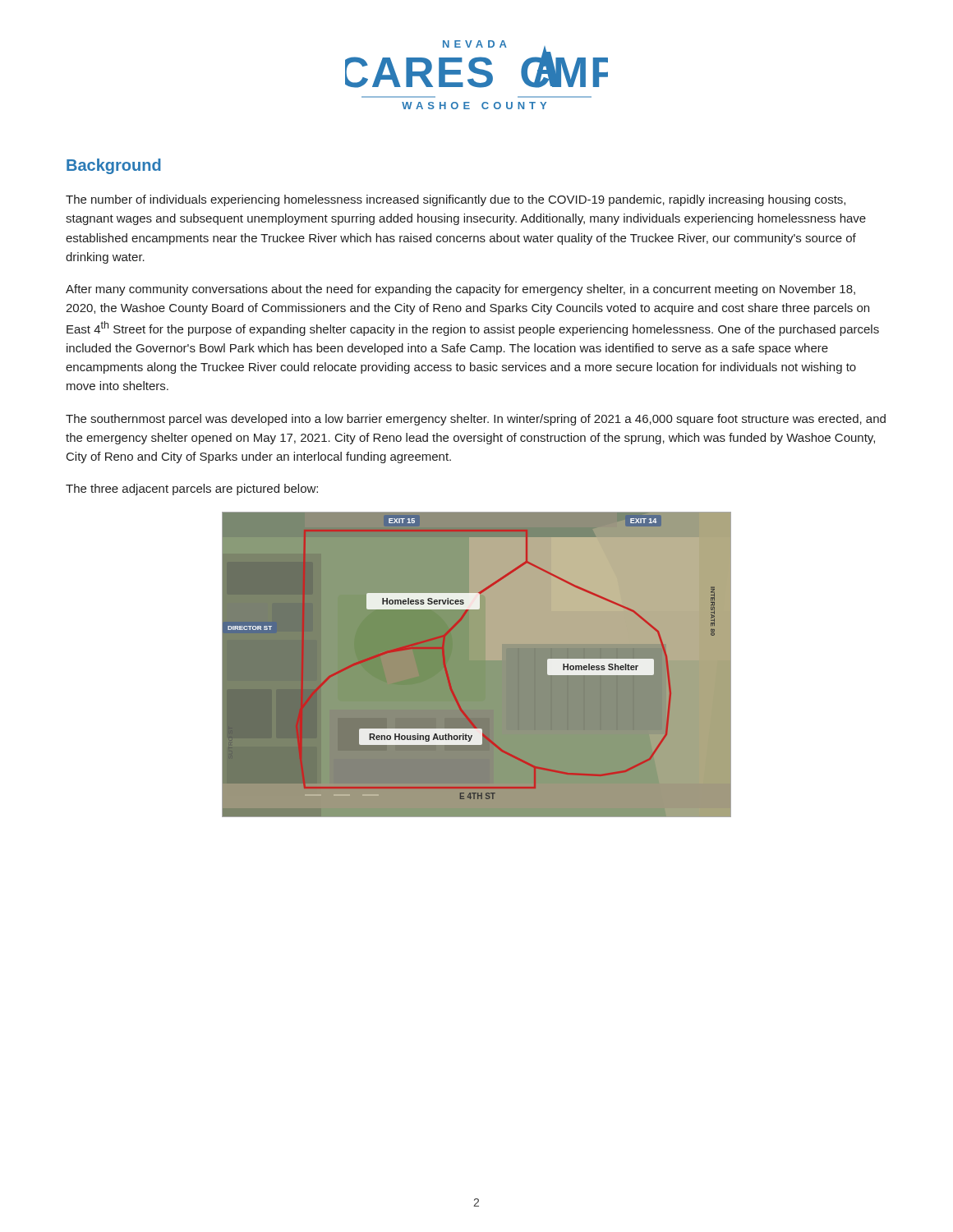The height and width of the screenshot is (1232, 953).
Task: Find a section header
Action: pos(114,165)
